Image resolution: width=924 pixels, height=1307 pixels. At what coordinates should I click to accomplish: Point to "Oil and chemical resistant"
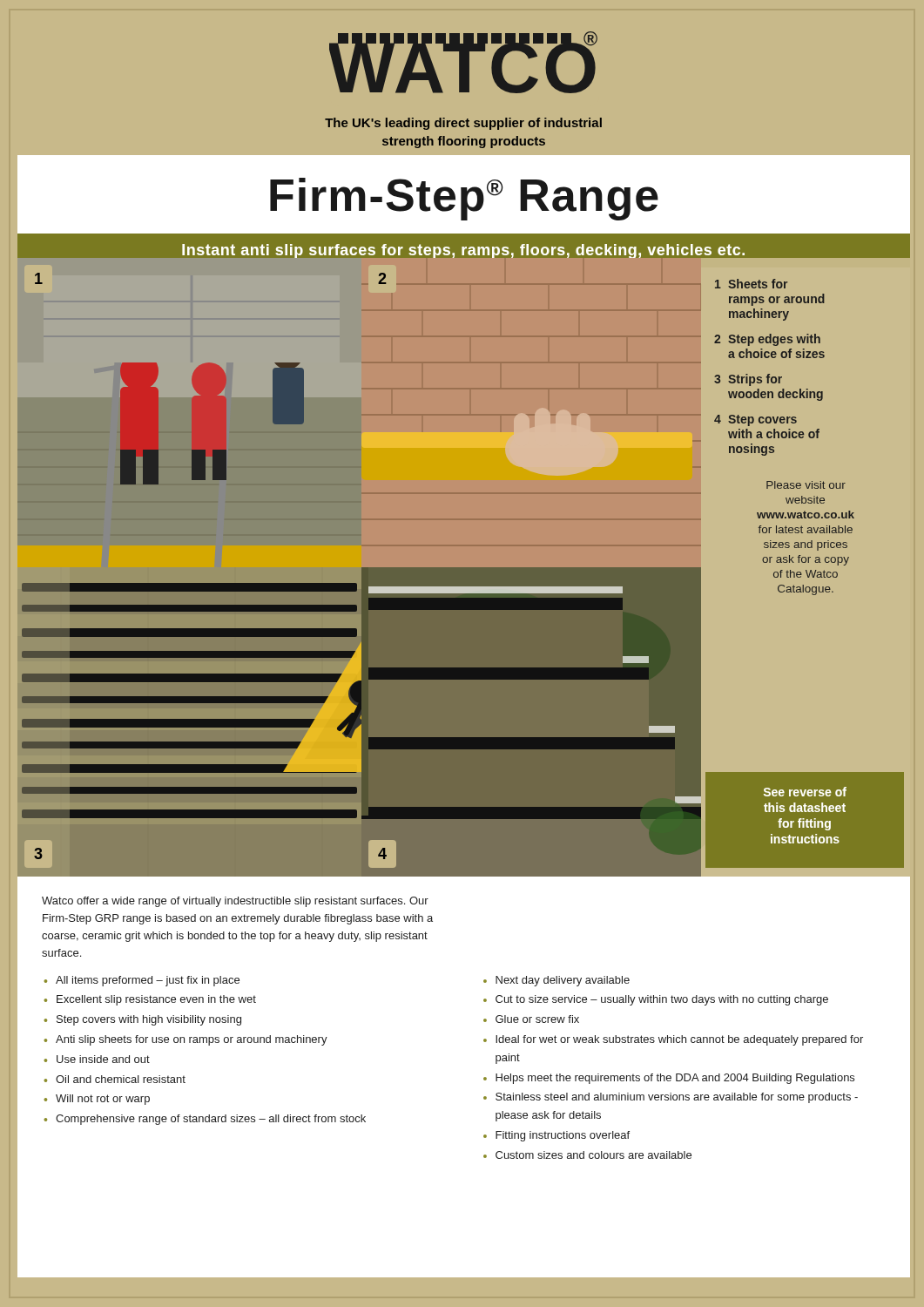pyautogui.click(x=121, y=1079)
